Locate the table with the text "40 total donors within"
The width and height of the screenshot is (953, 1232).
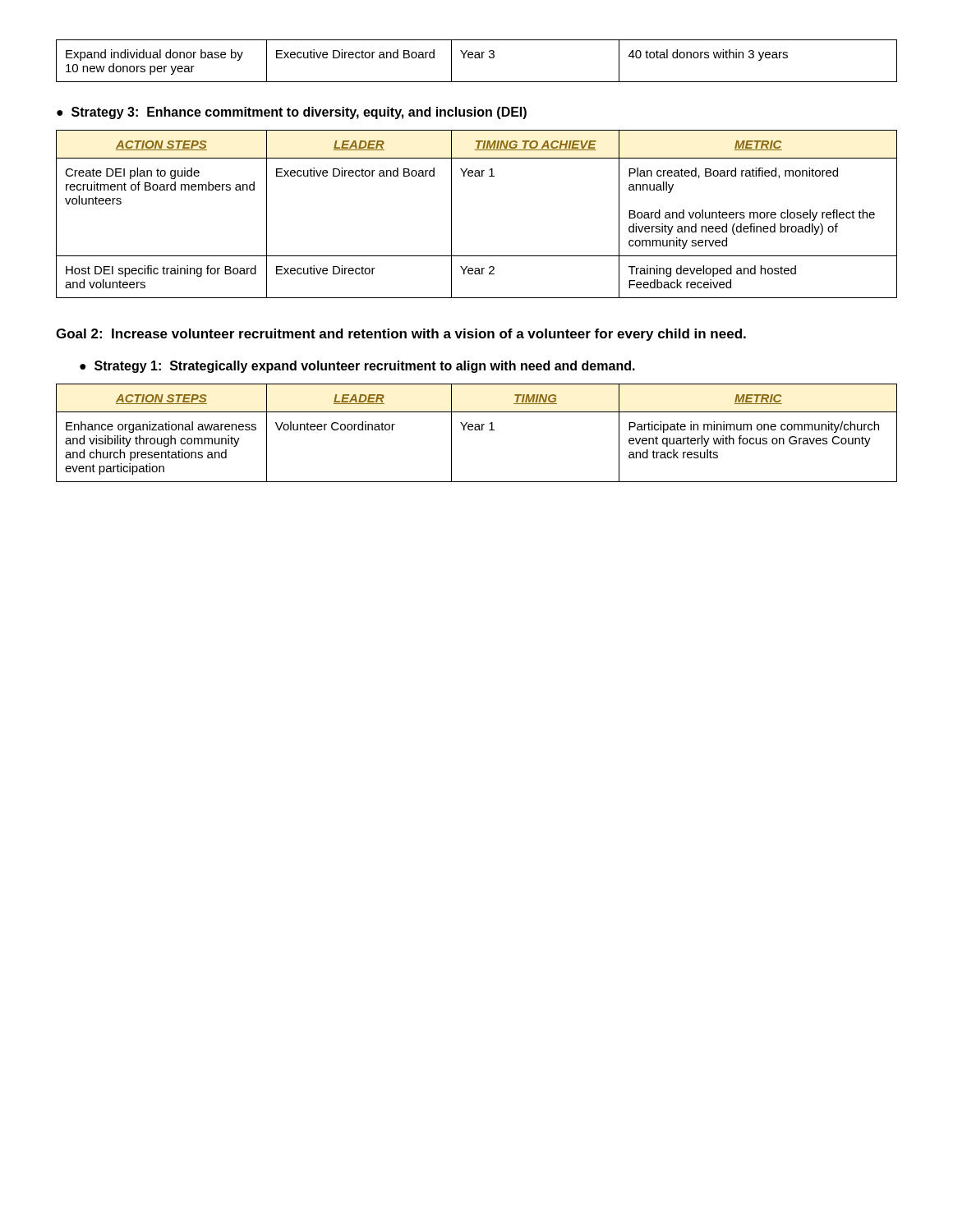pyautogui.click(x=476, y=61)
